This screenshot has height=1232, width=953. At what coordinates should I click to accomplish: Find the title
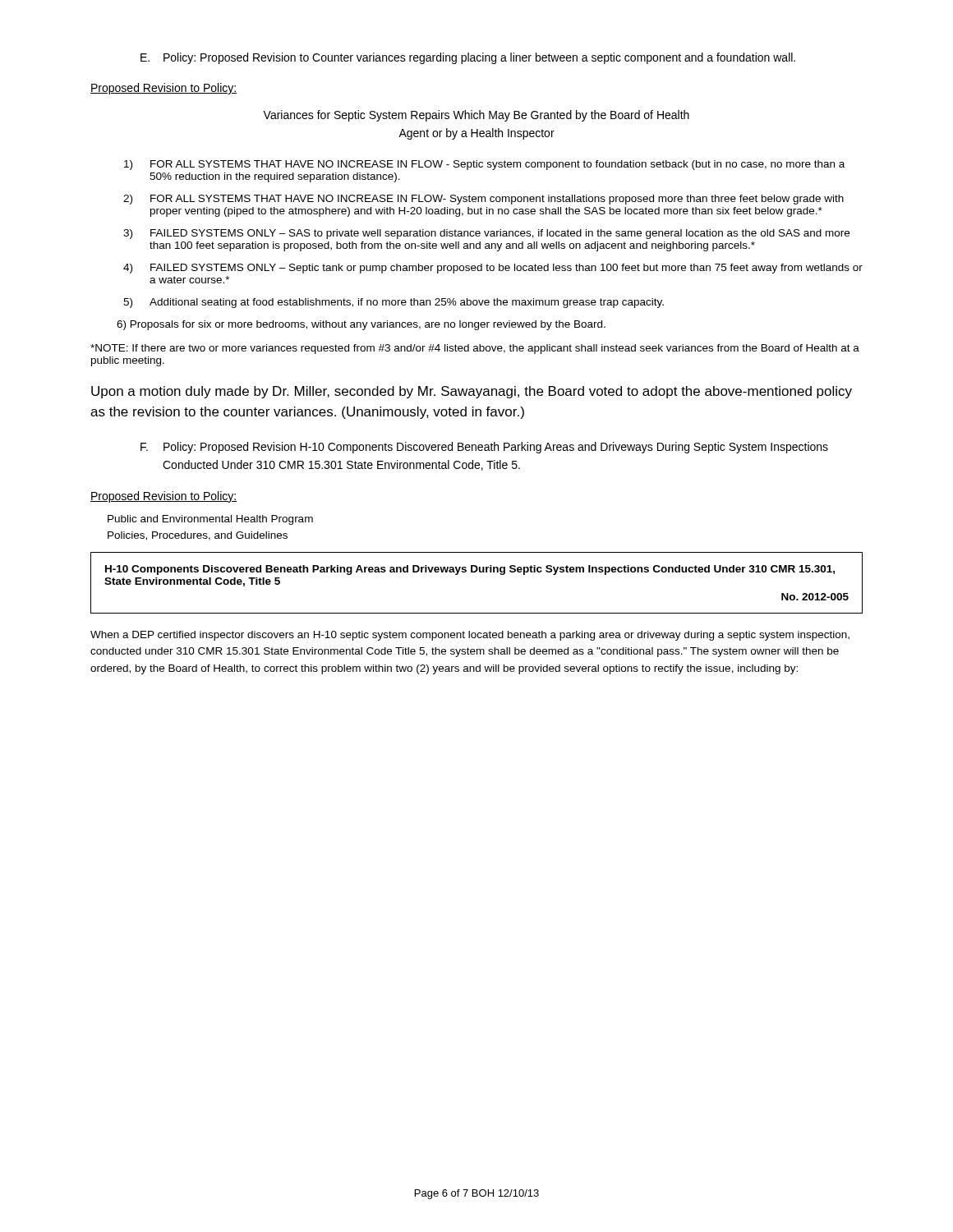pyautogui.click(x=476, y=124)
